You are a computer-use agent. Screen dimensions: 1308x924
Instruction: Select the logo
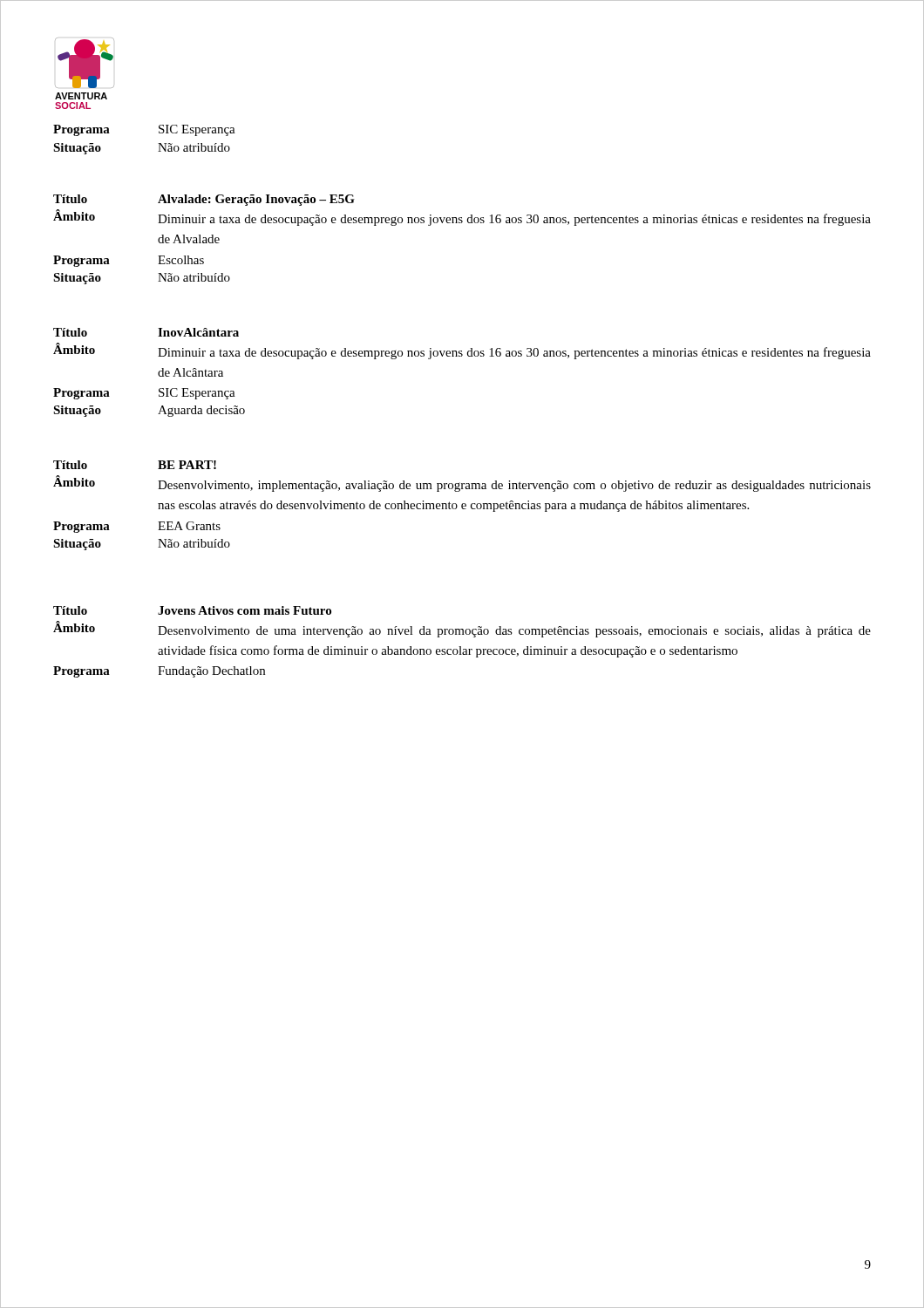pos(462,73)
